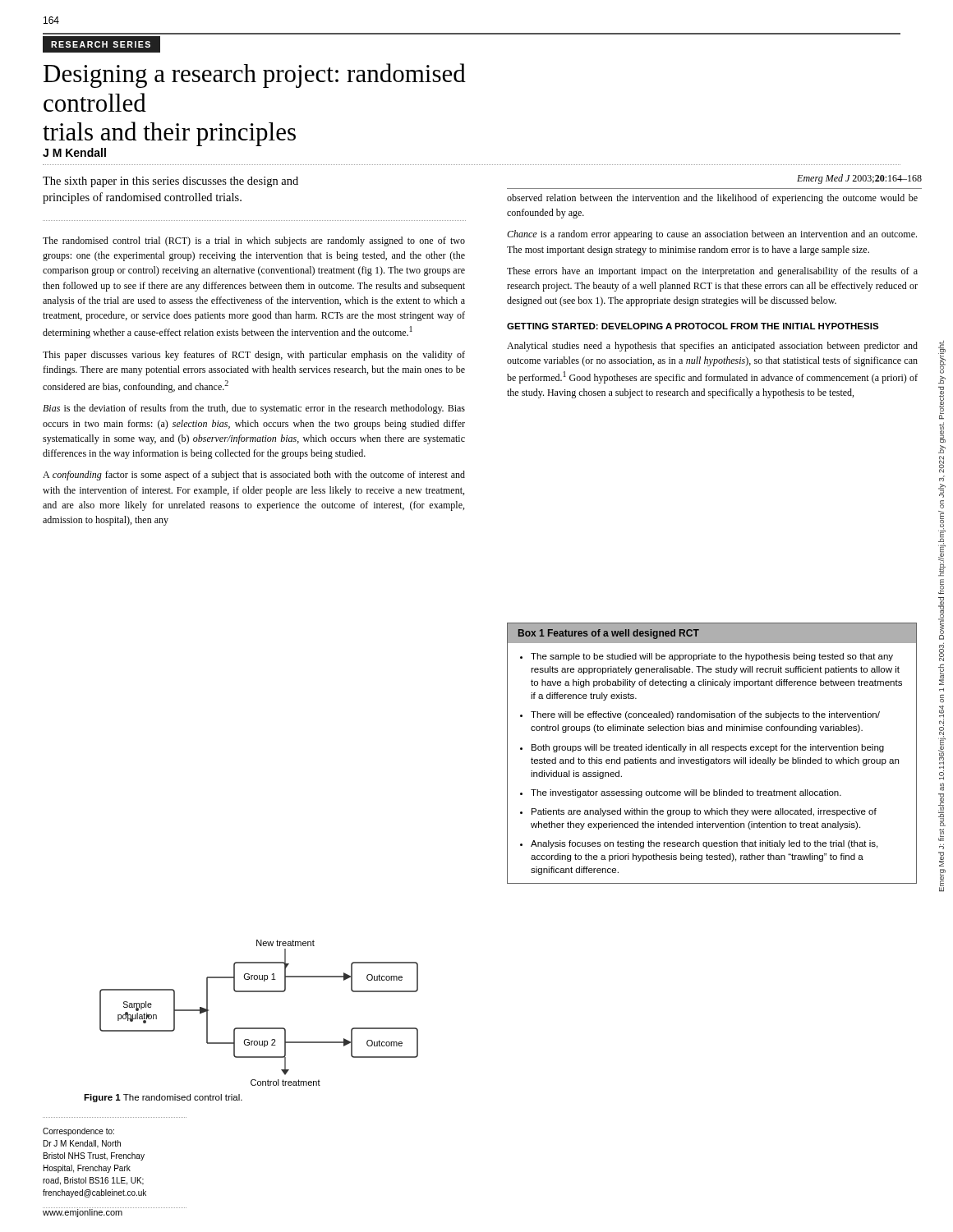This screenshot has height=1232, width=953.
Task: Select the passage starting "Correspondence to: Dr J"
Action: [x=95, y=1162]
